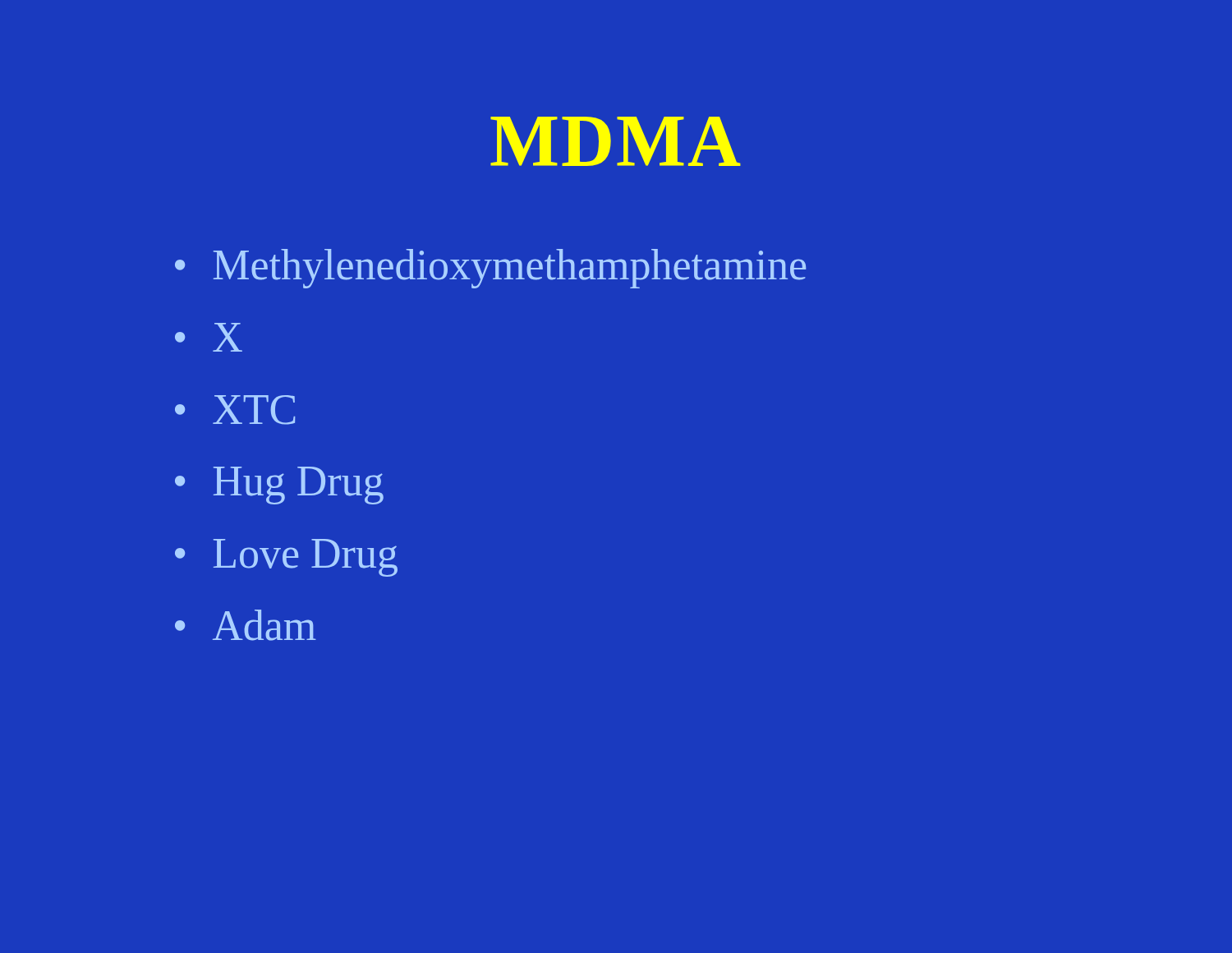The height and width of the screenshot is (953, 1232).
Task: Find the region starting "• XTC"
Action: click(235, 410)
